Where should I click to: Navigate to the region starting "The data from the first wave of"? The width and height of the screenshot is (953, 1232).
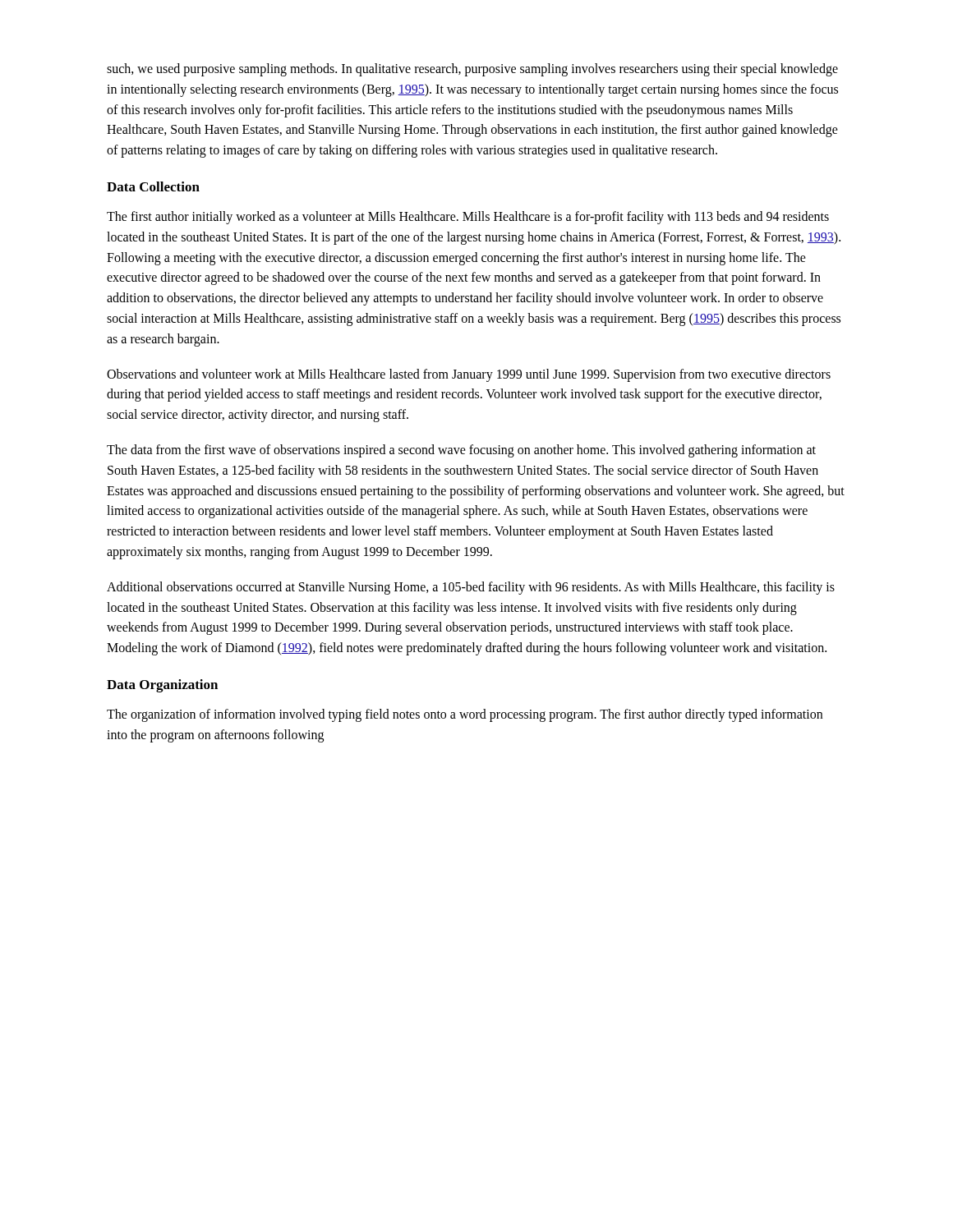pos(475,501)
